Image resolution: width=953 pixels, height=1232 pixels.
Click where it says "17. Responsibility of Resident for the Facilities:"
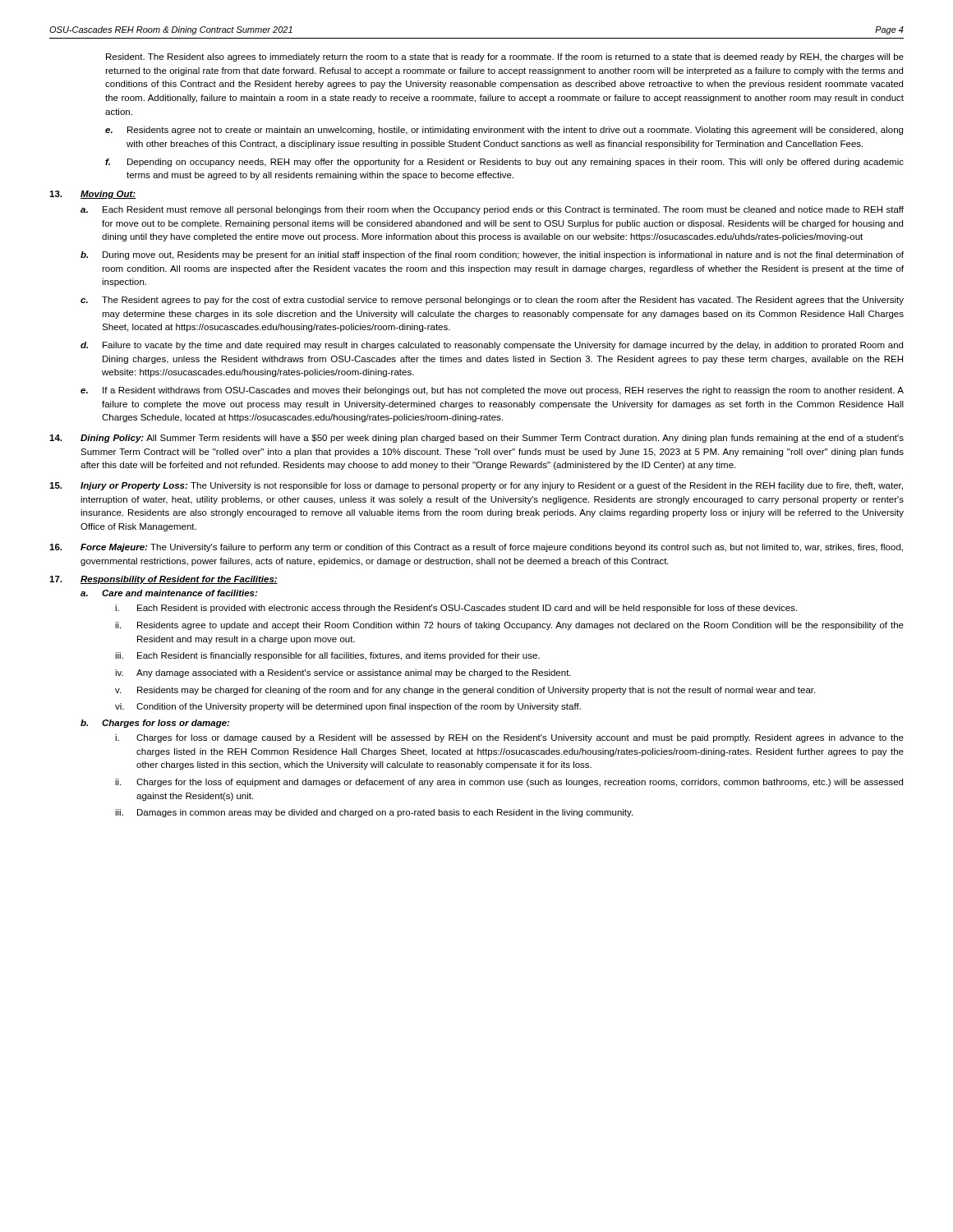coord(163,579)
